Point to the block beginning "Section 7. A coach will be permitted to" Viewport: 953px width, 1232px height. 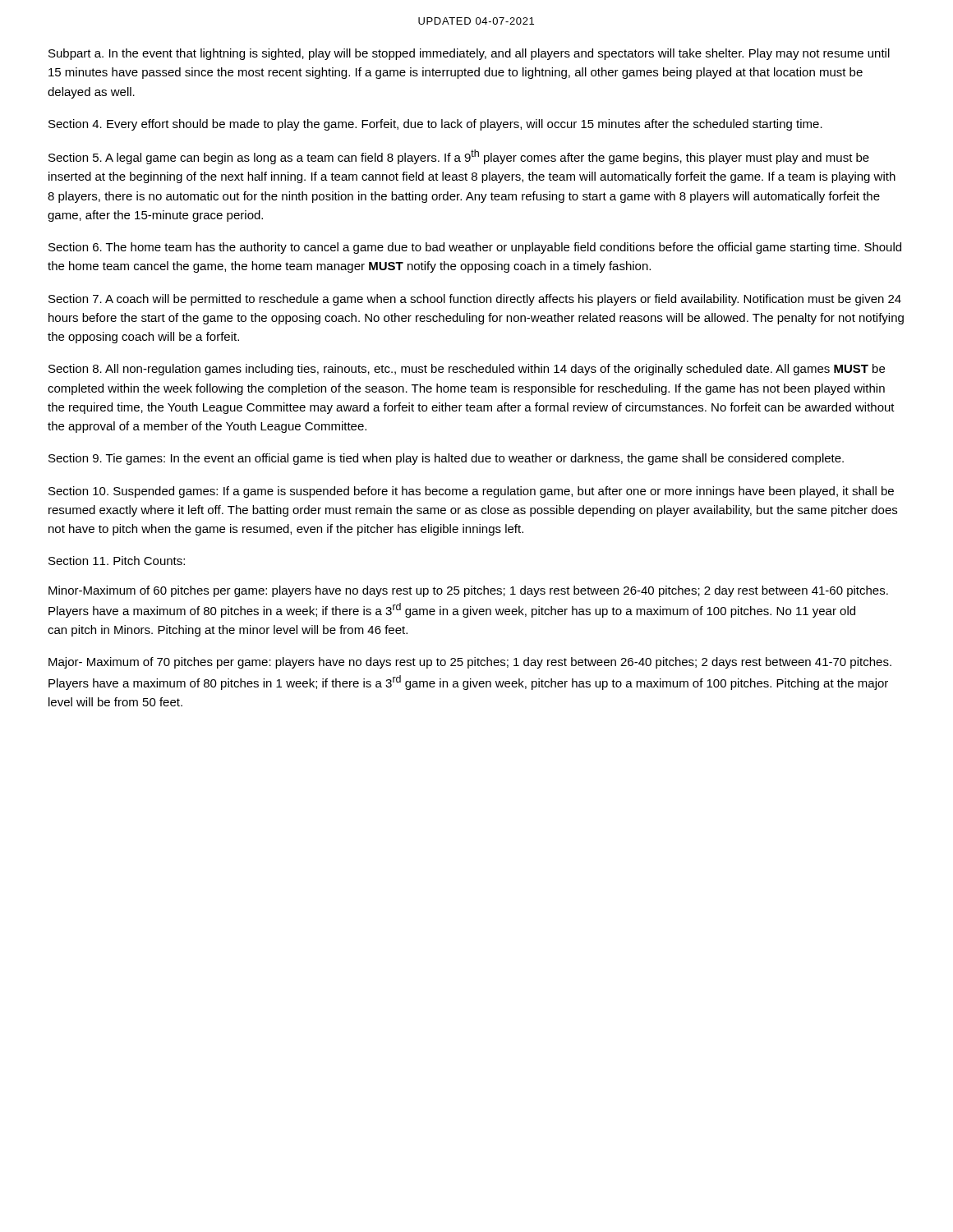(x=476, y=317)
